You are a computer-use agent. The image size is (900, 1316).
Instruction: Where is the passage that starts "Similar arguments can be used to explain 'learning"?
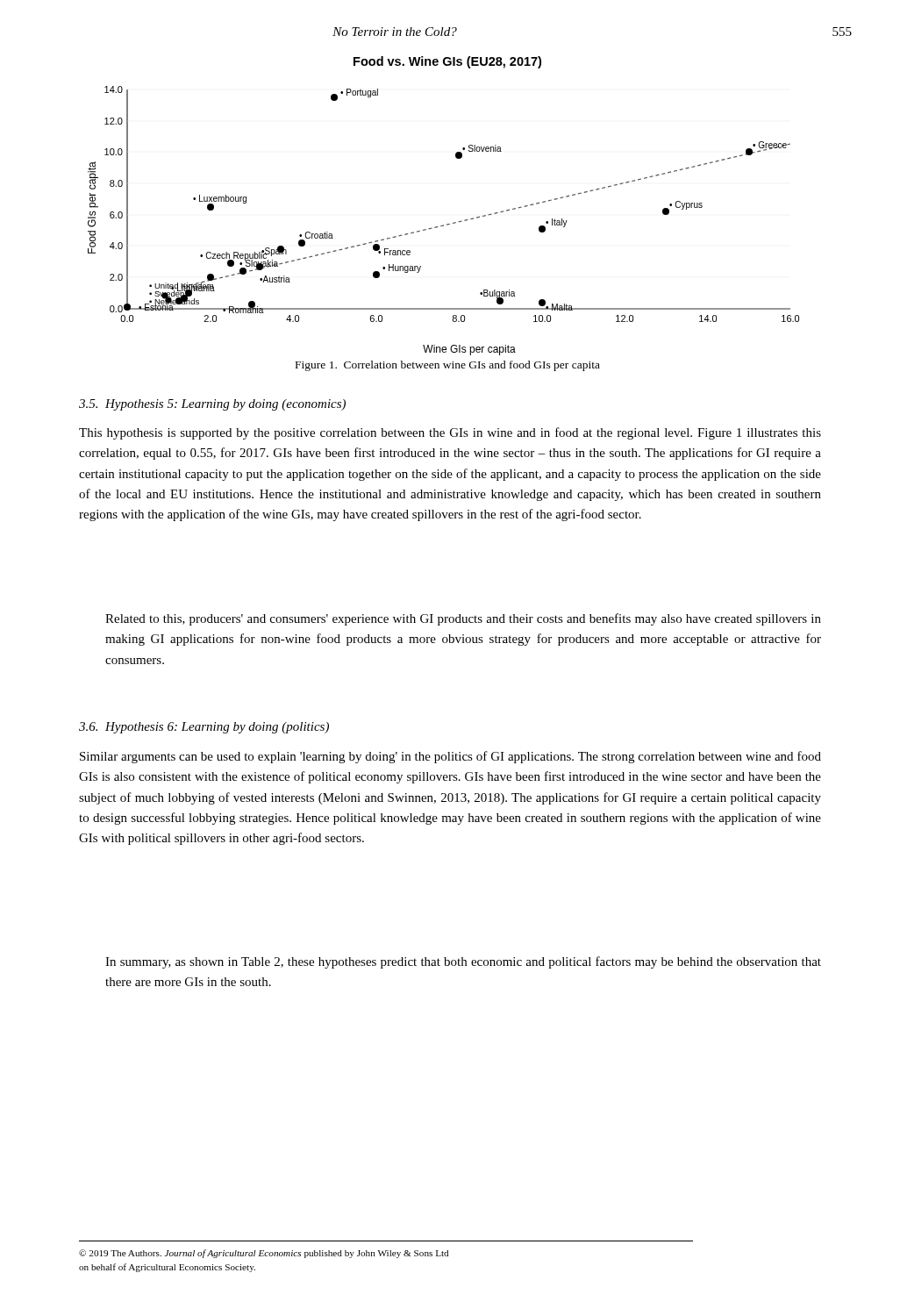[450, 797]
